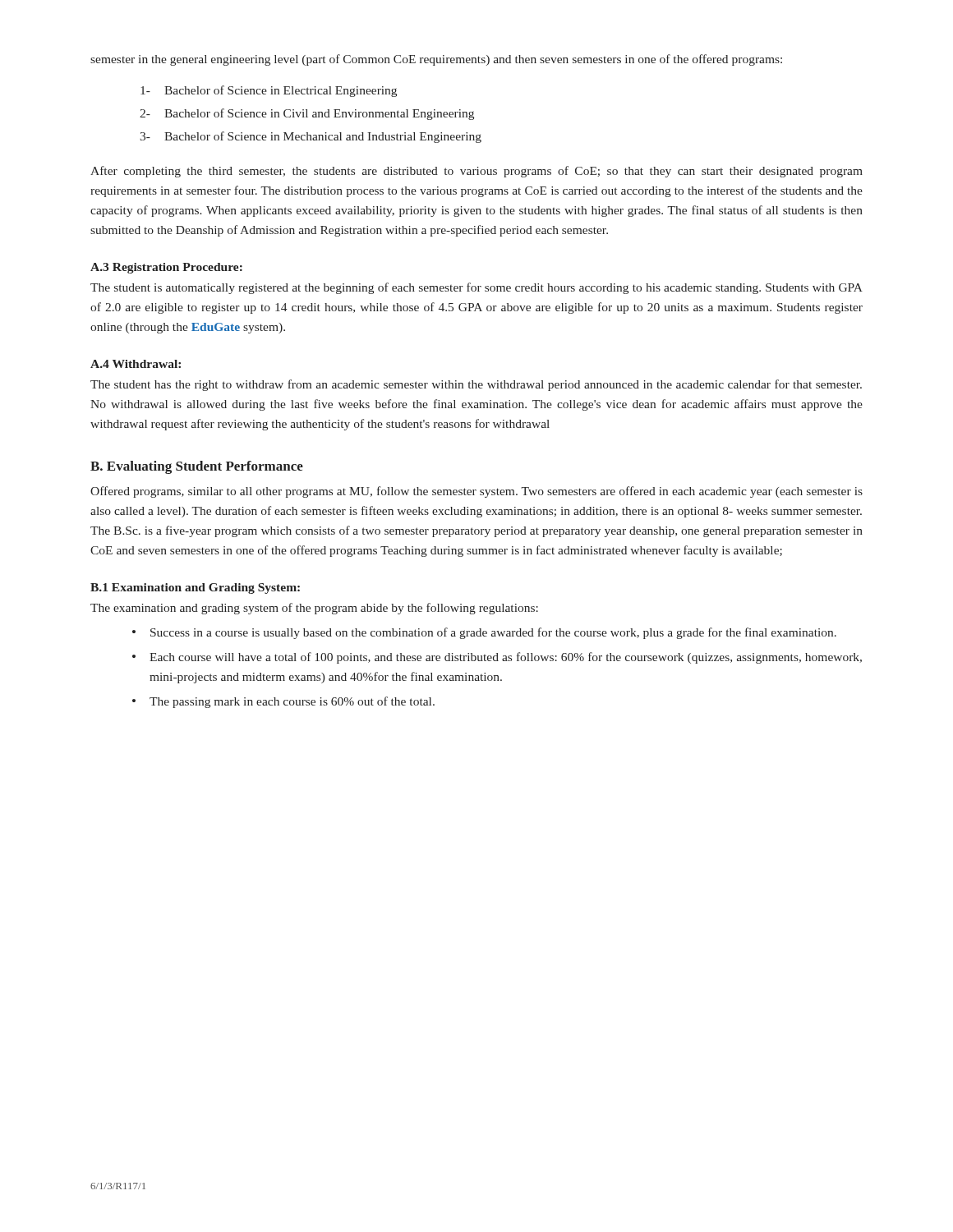Click on the list item with the text "• The passing"
This screenshot has width=953, height=1232.
coord(283,702)
